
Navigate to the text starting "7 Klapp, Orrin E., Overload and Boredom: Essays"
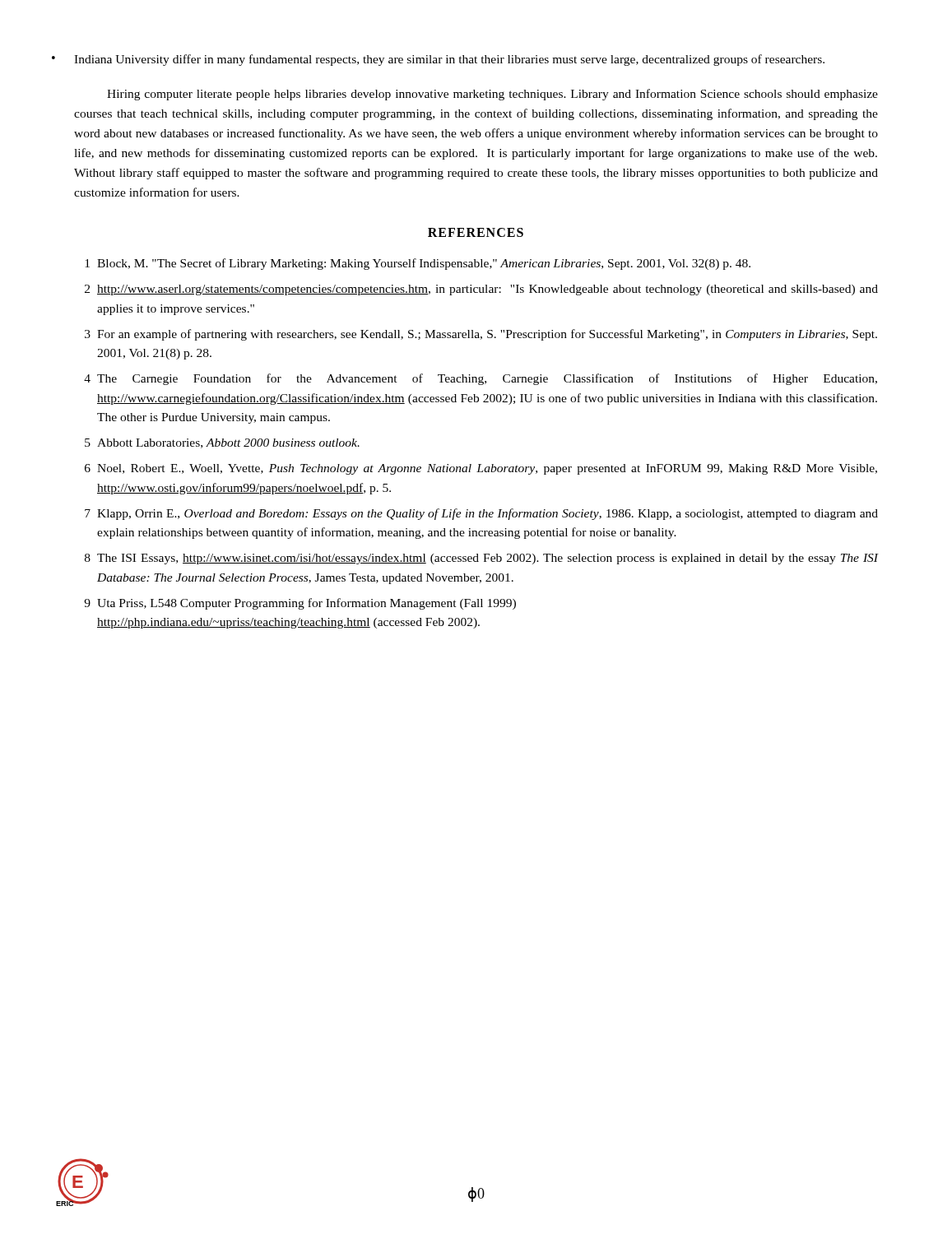[x=476, y=522]
